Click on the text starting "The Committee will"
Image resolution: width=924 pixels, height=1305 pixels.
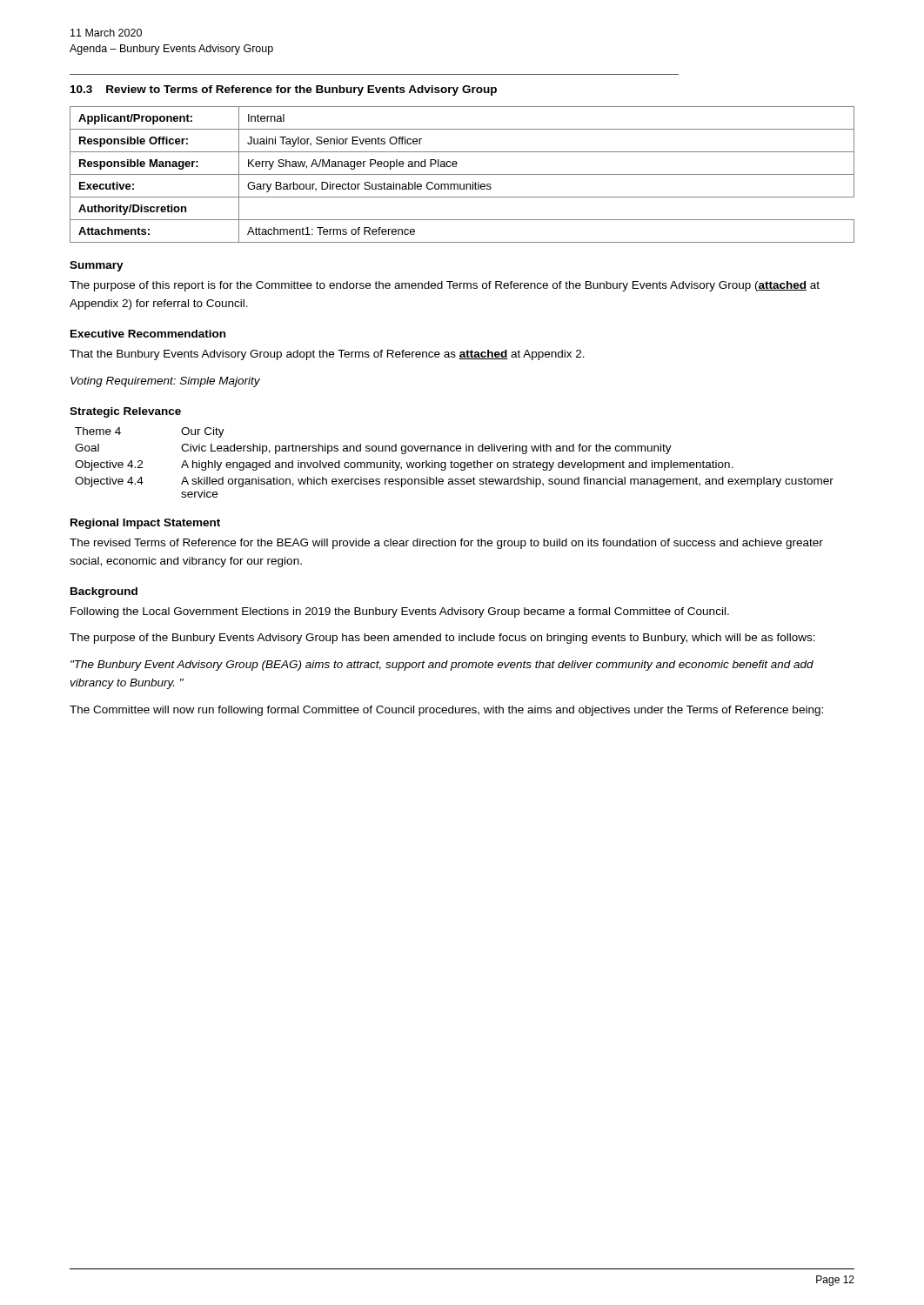click(447, 710)
